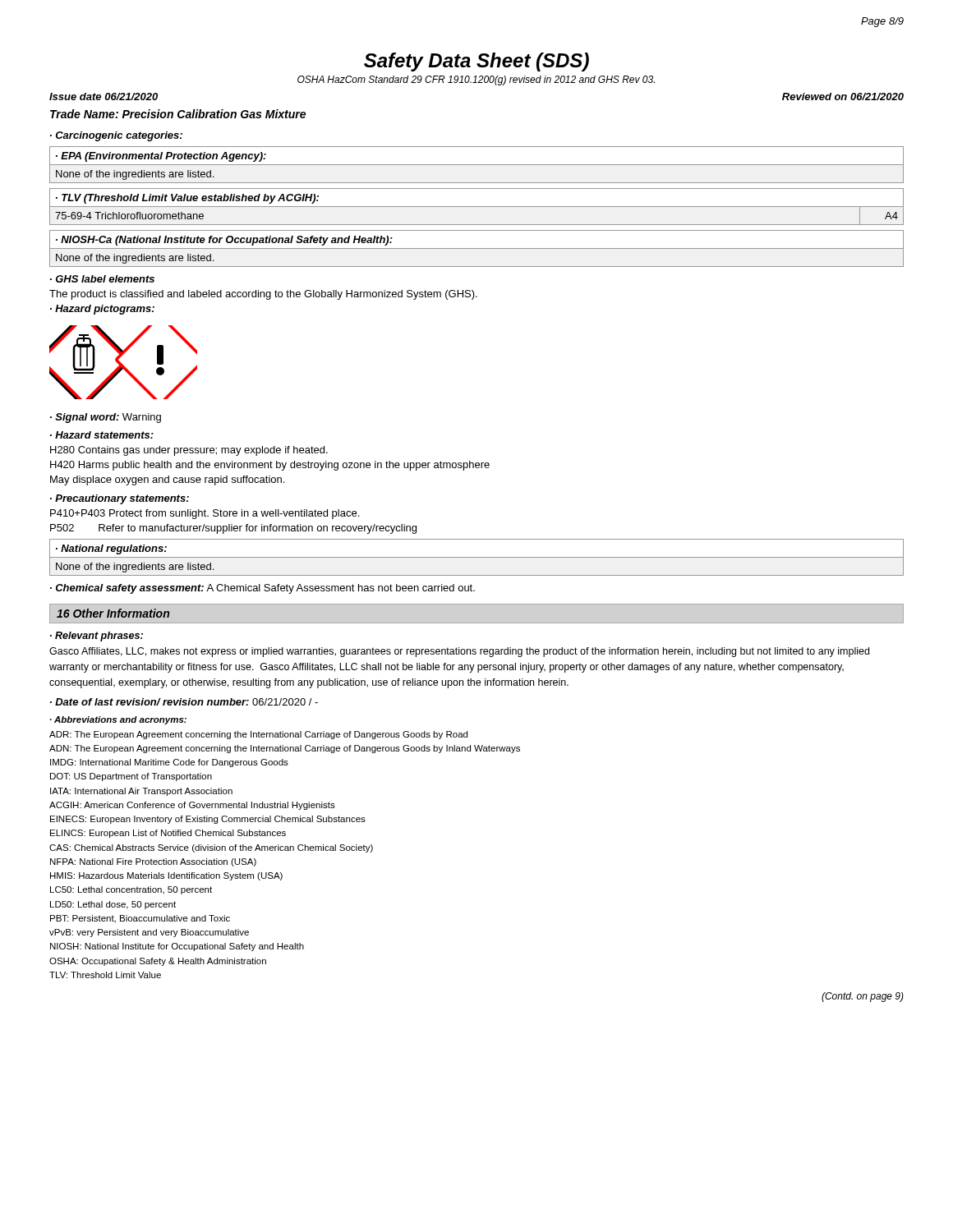Navigate to the text starting "· Carcinogenic categories:"
This screenshot has width=953, height=1232.
(x=116, y=135)
